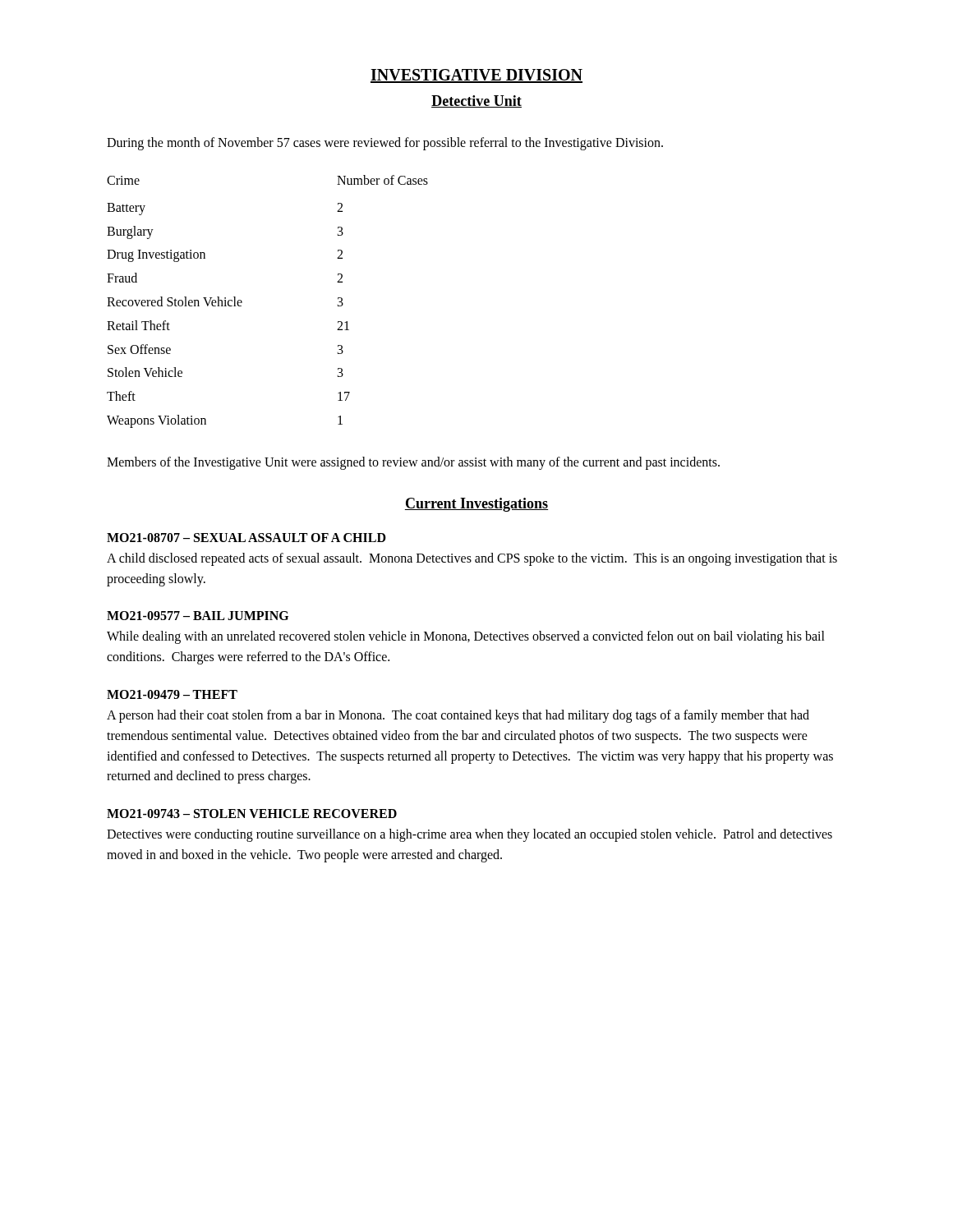Viewport: 953px width, 1232px height.
Task: Locate the text "INVESTIGATIVE DIVISION"
Action: (476, 75)
